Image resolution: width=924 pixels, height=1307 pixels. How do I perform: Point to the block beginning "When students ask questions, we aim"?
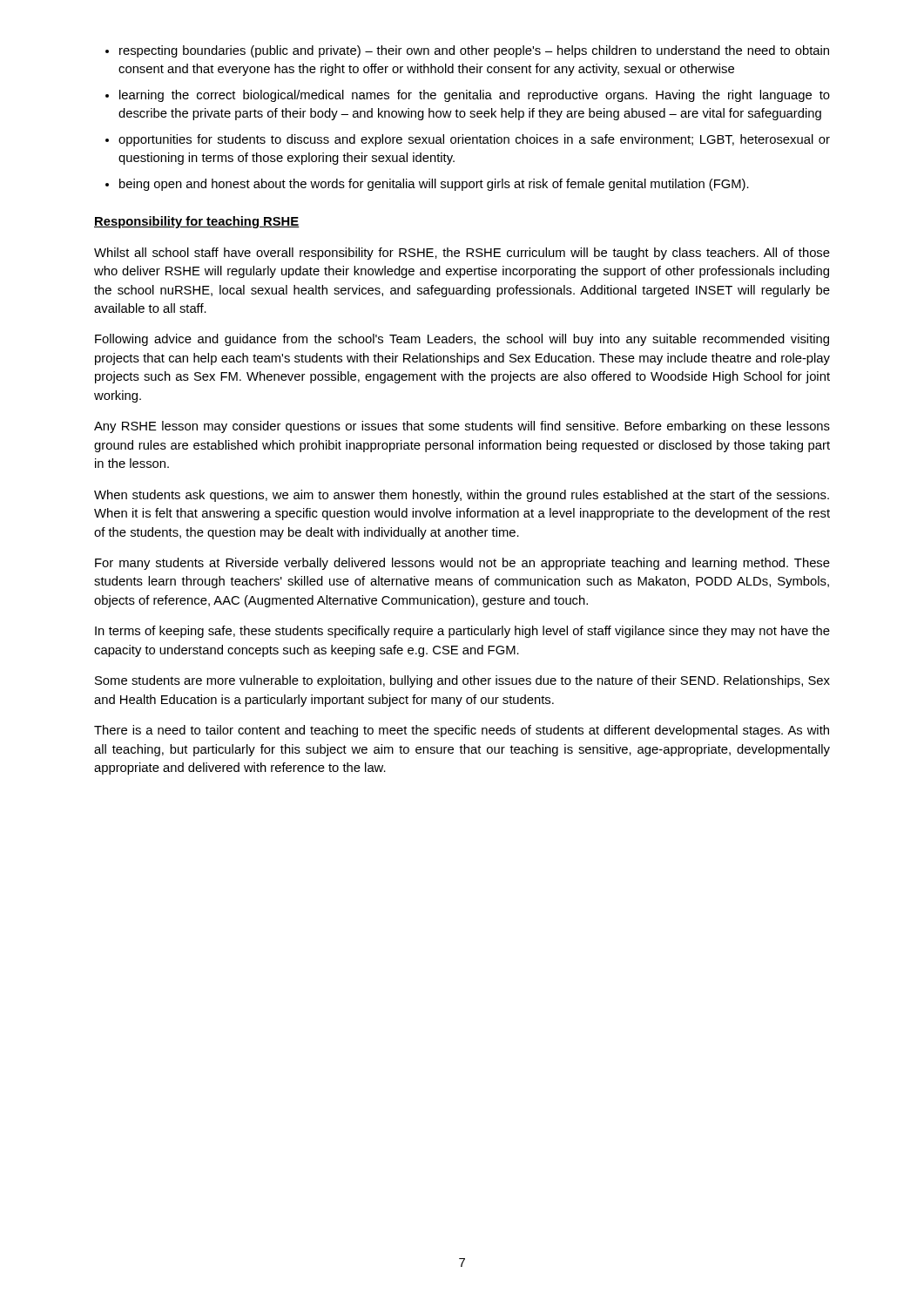[462, 513]
